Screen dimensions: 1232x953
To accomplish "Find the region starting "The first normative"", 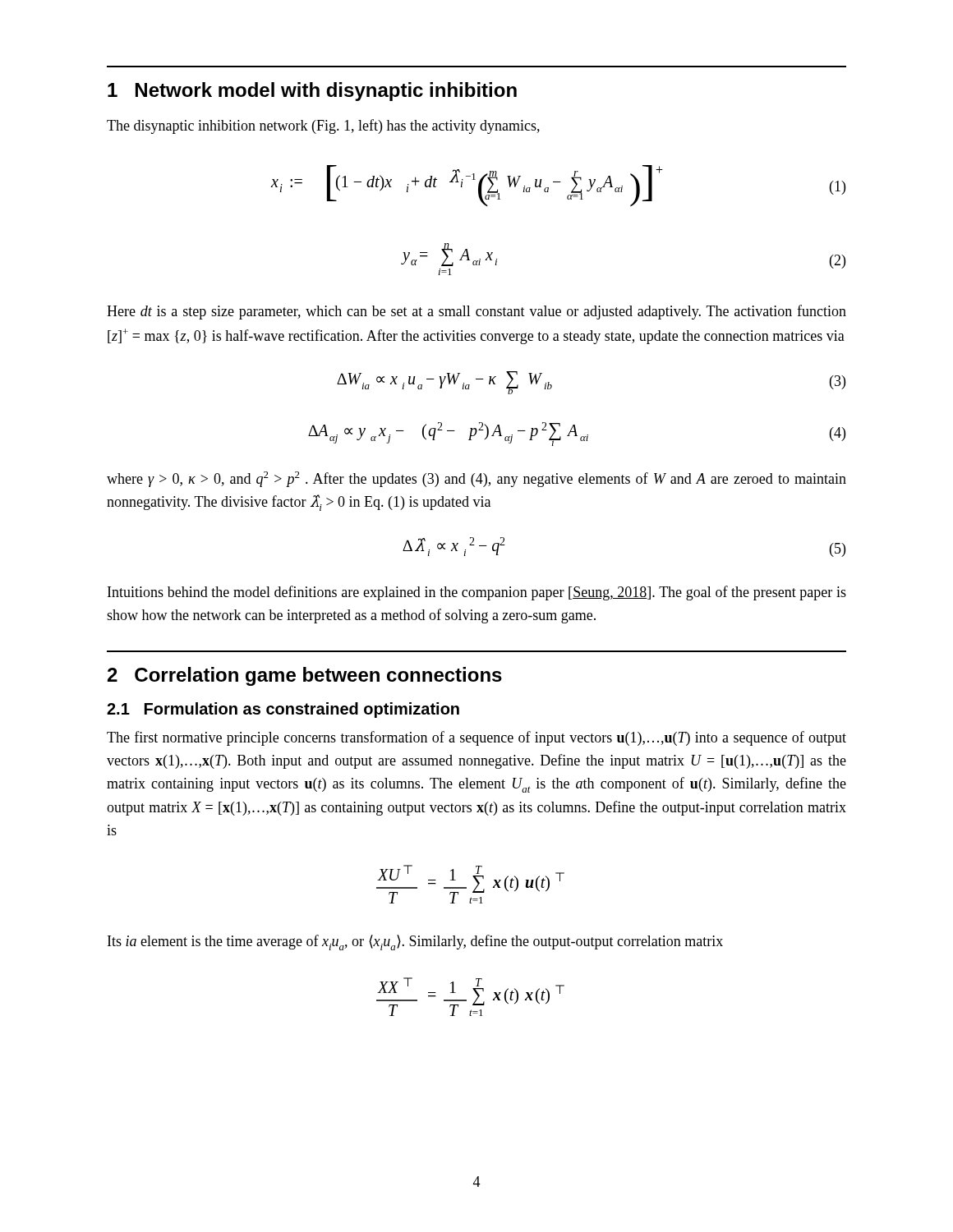I will pos(476,785).
